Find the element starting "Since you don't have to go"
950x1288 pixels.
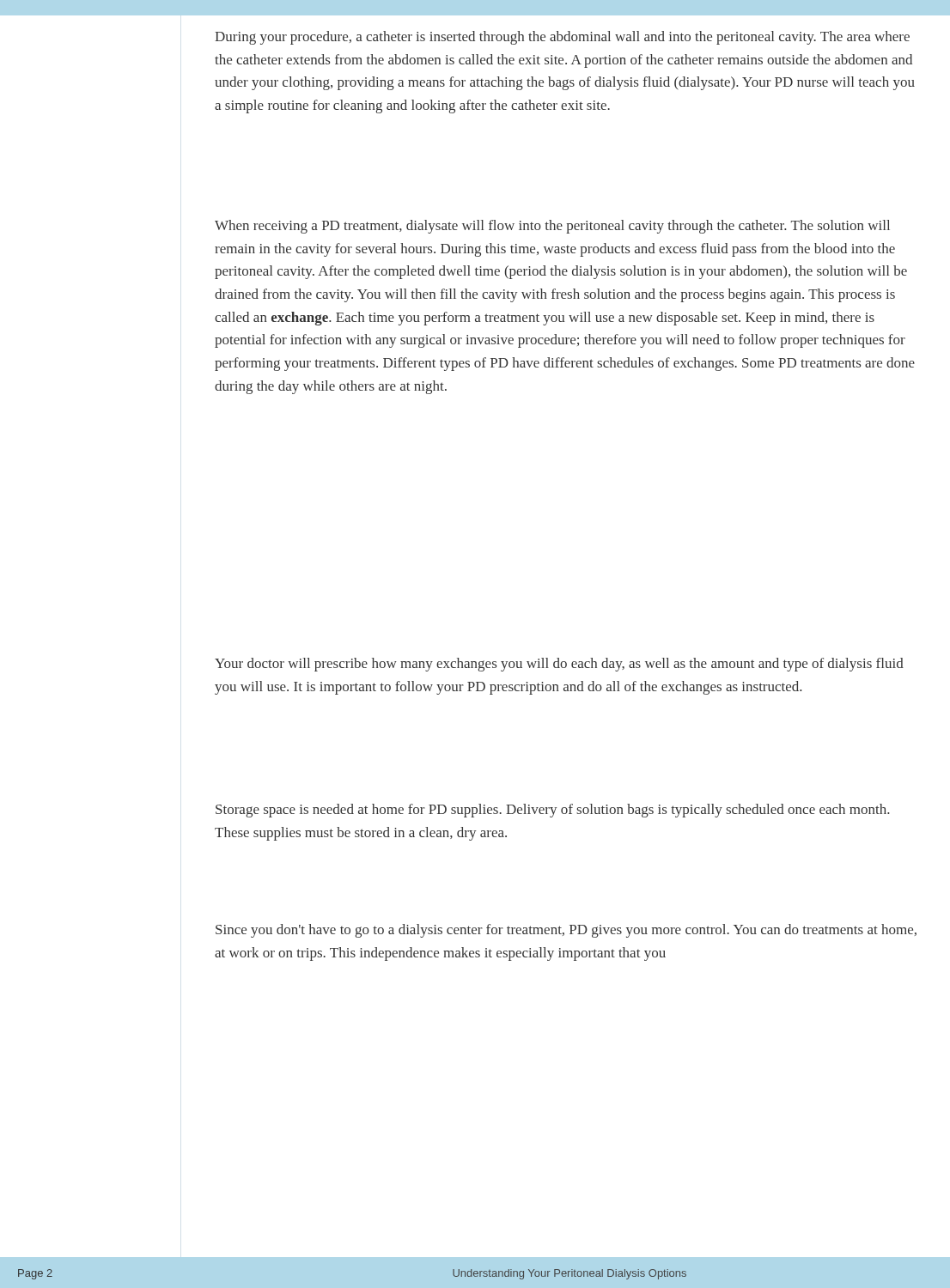click(566, 941)
